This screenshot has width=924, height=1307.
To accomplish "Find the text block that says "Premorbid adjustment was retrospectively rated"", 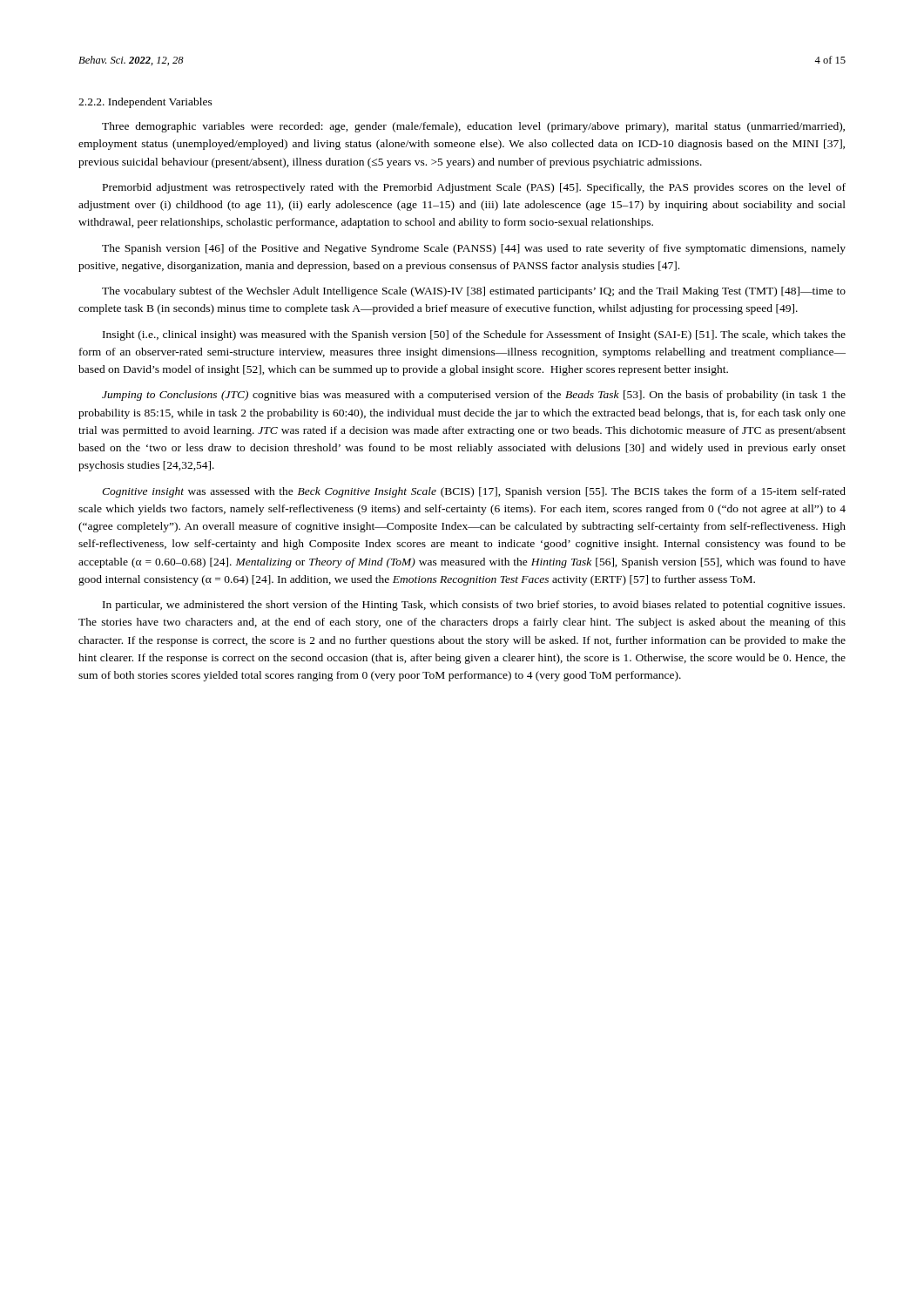I will [x=462, y=205].
